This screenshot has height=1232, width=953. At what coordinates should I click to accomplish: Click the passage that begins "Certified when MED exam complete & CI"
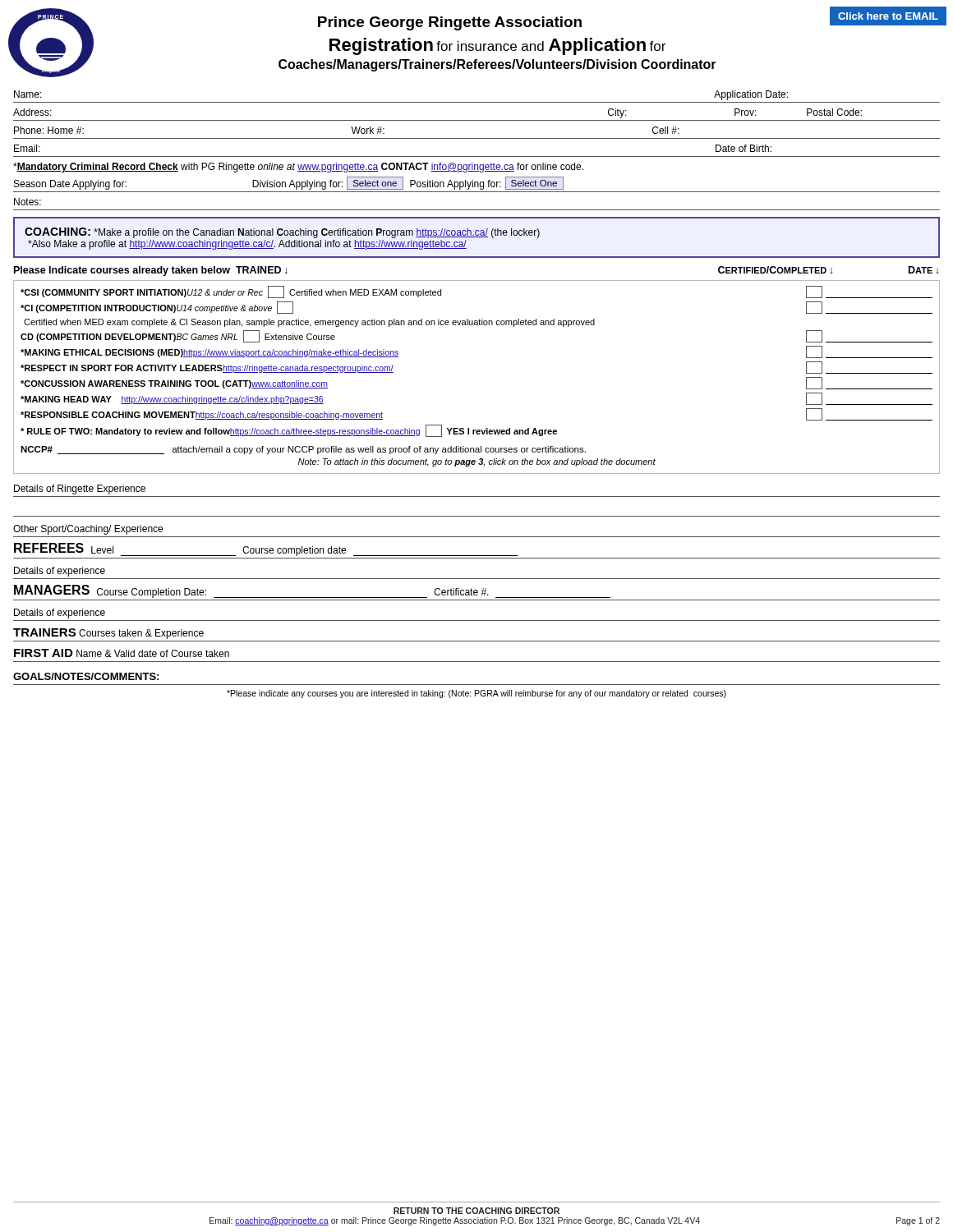click(x=309, y=322)
